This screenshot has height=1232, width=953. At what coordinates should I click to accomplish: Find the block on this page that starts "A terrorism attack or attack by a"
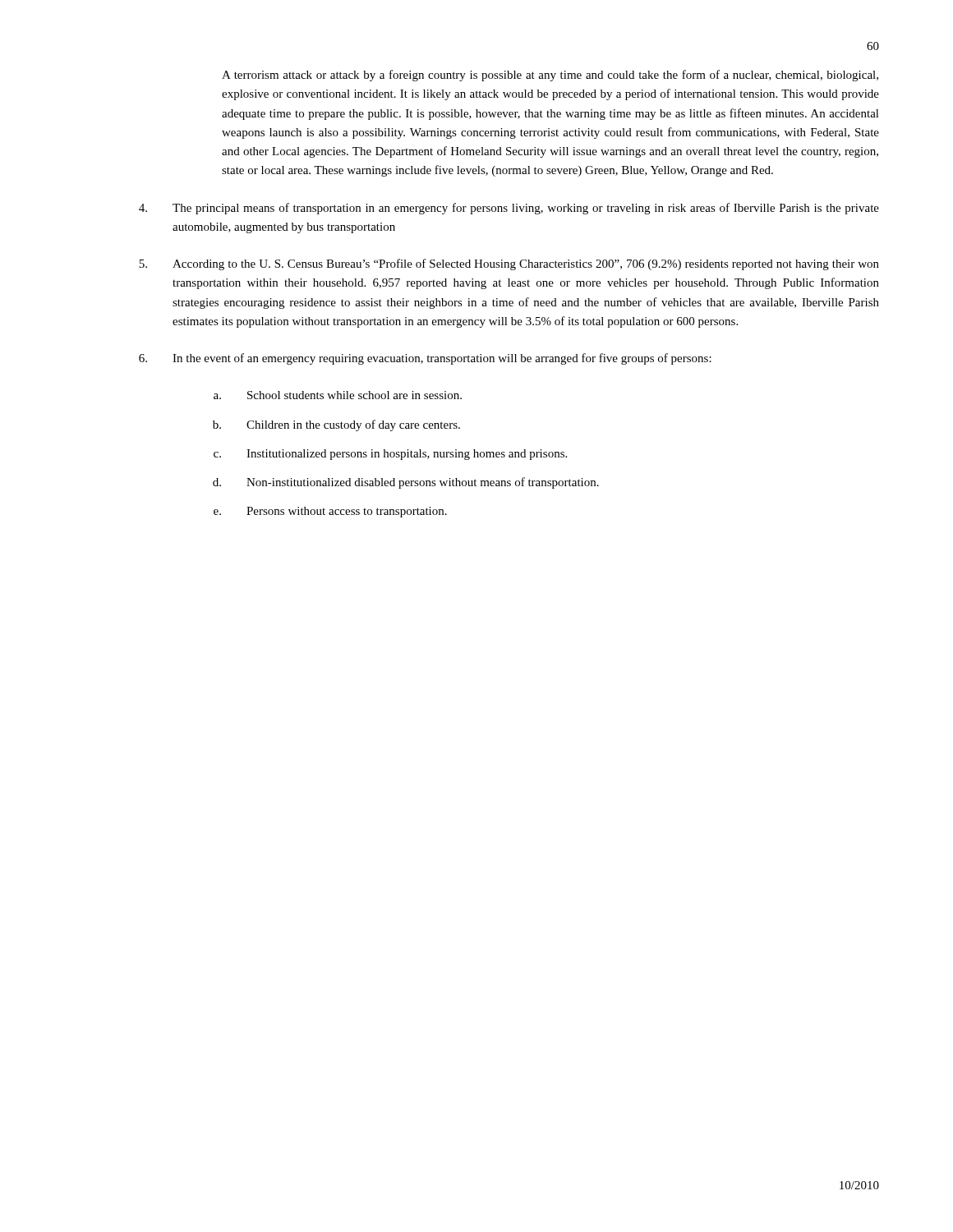point(550,122)
